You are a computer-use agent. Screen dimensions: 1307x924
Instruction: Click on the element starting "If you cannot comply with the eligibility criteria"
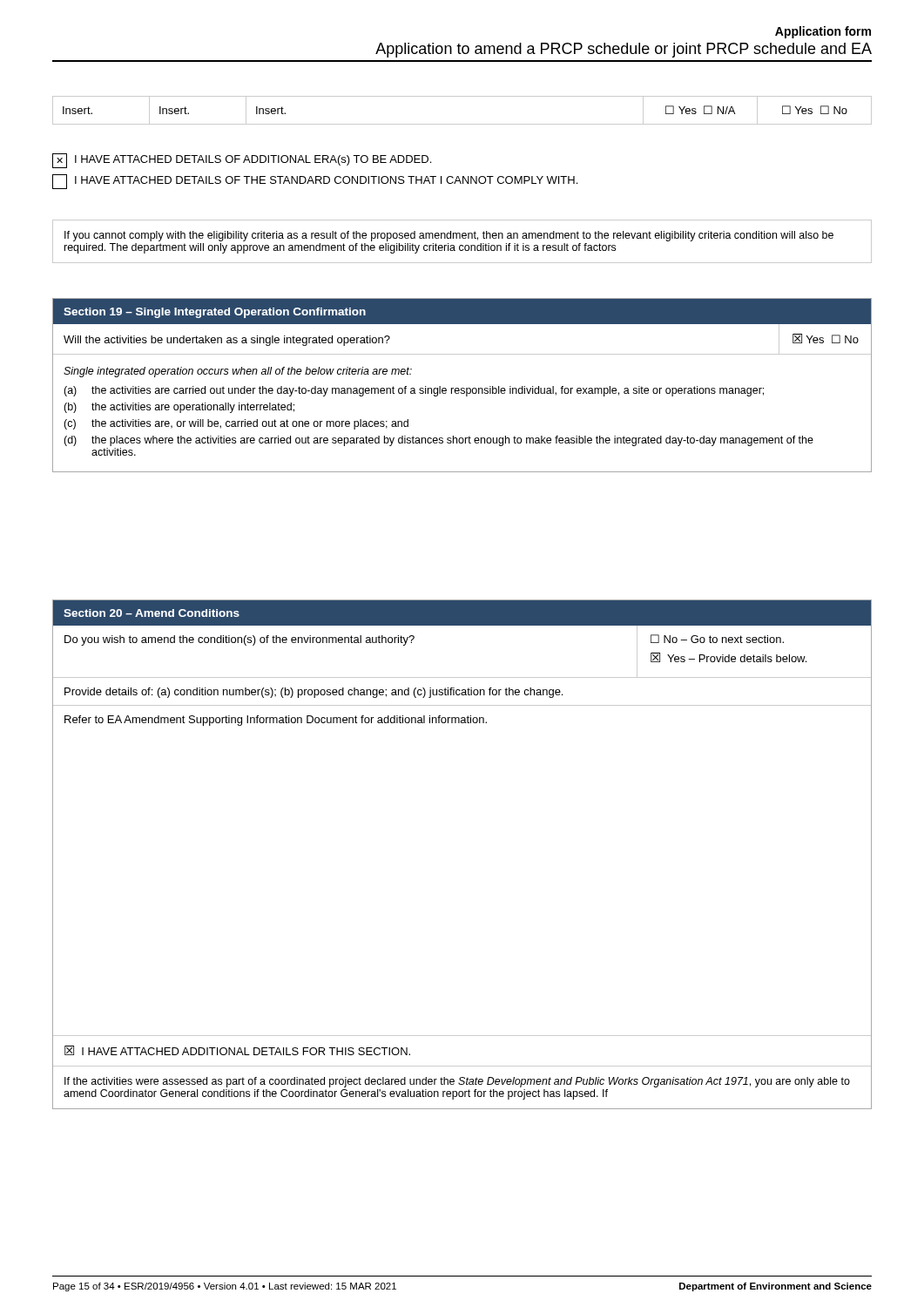pos(449,241)
